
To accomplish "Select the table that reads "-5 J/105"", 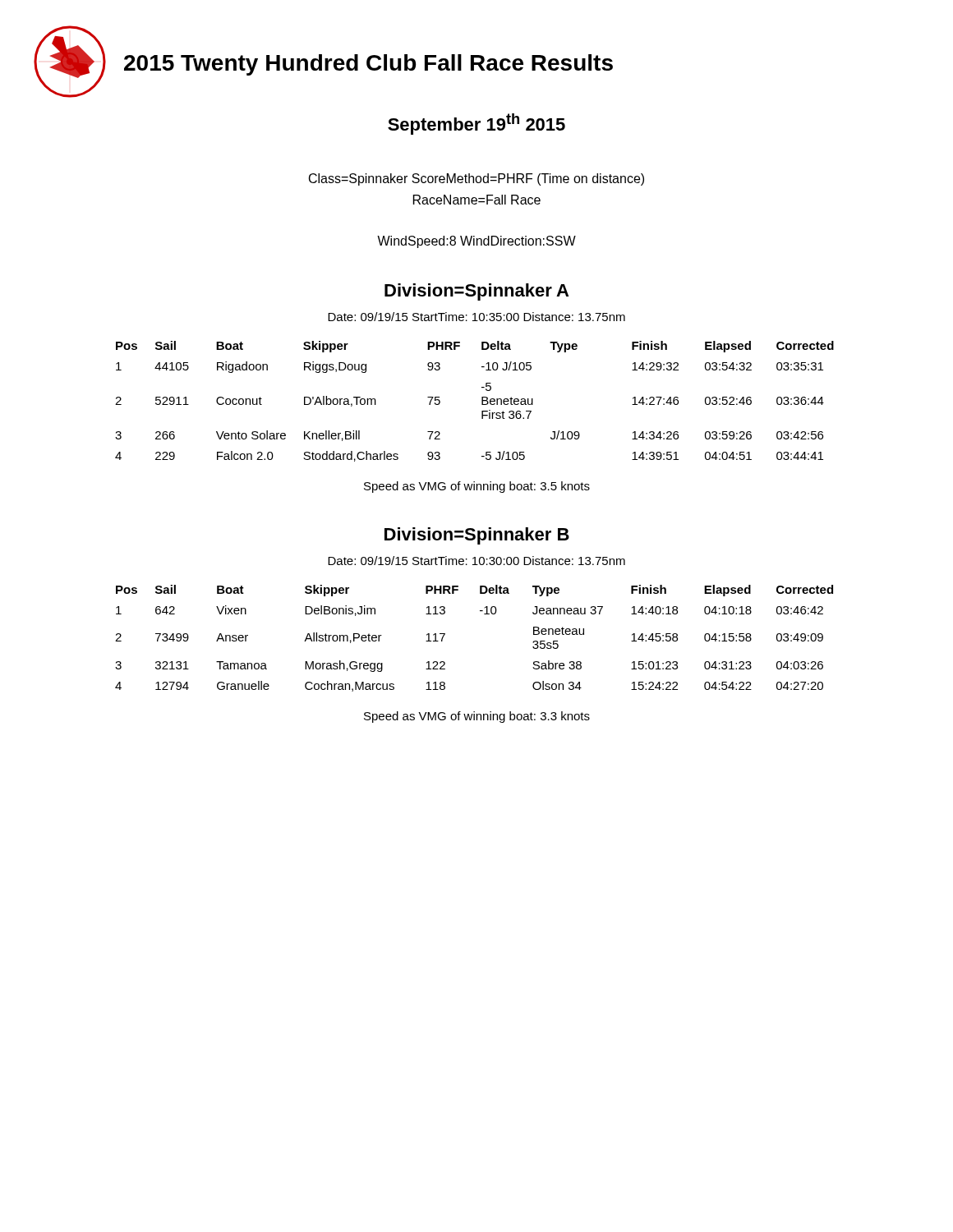I will (x=476, y=400).
